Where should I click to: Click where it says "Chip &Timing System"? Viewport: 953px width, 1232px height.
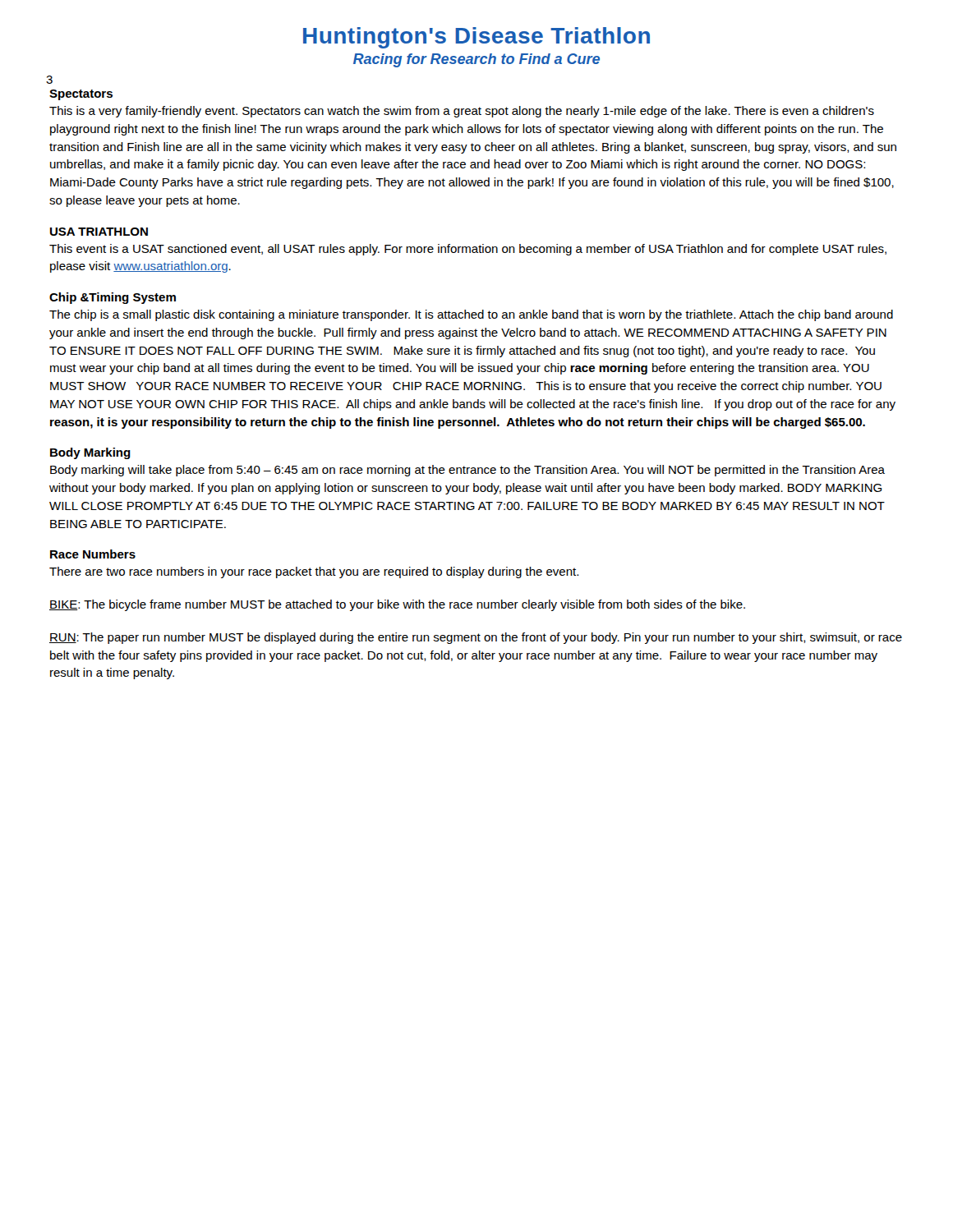pyautogui.click(x=113, y=297)
